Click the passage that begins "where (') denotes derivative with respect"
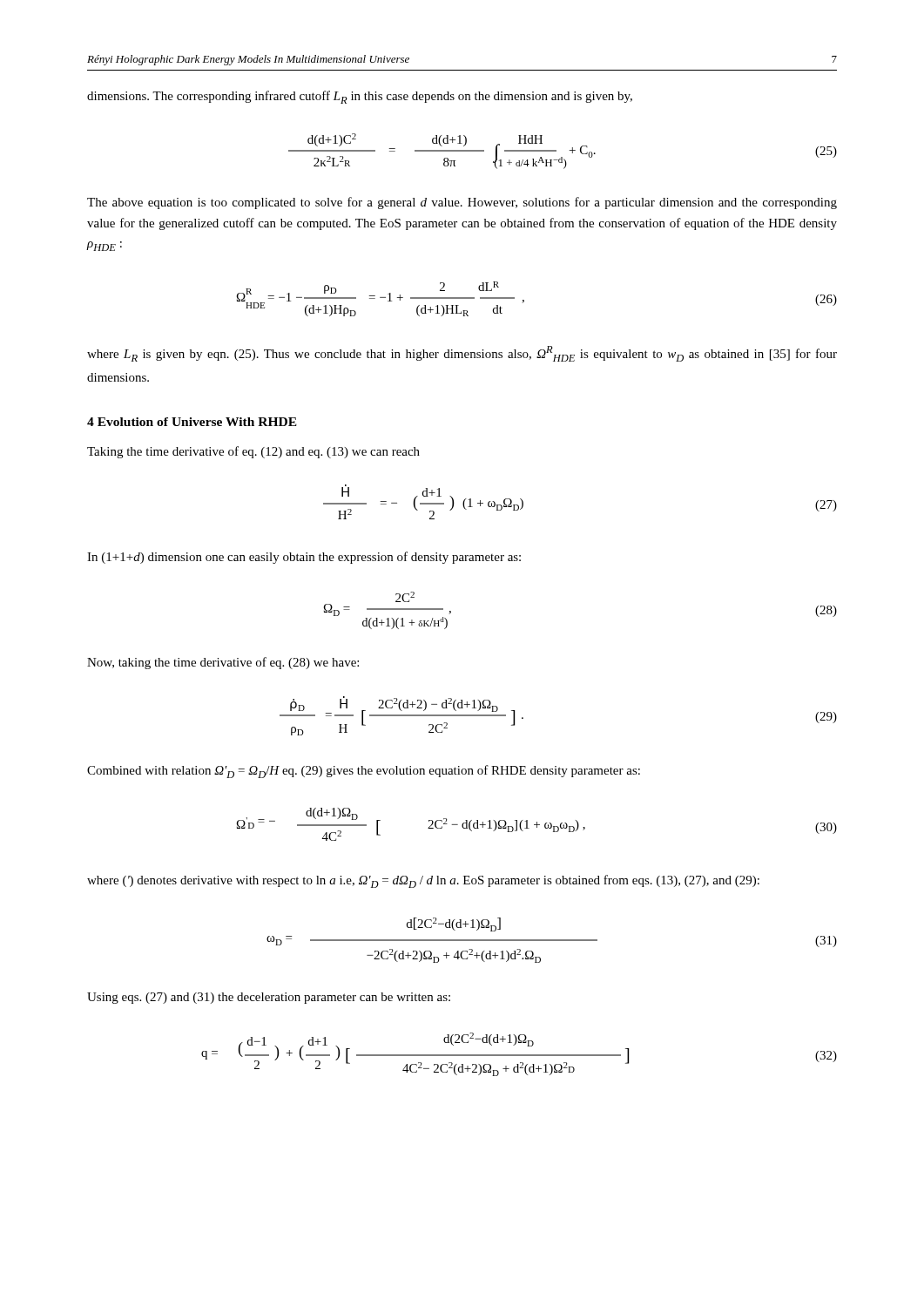The image size is (924, 1307). pos(424,882)
